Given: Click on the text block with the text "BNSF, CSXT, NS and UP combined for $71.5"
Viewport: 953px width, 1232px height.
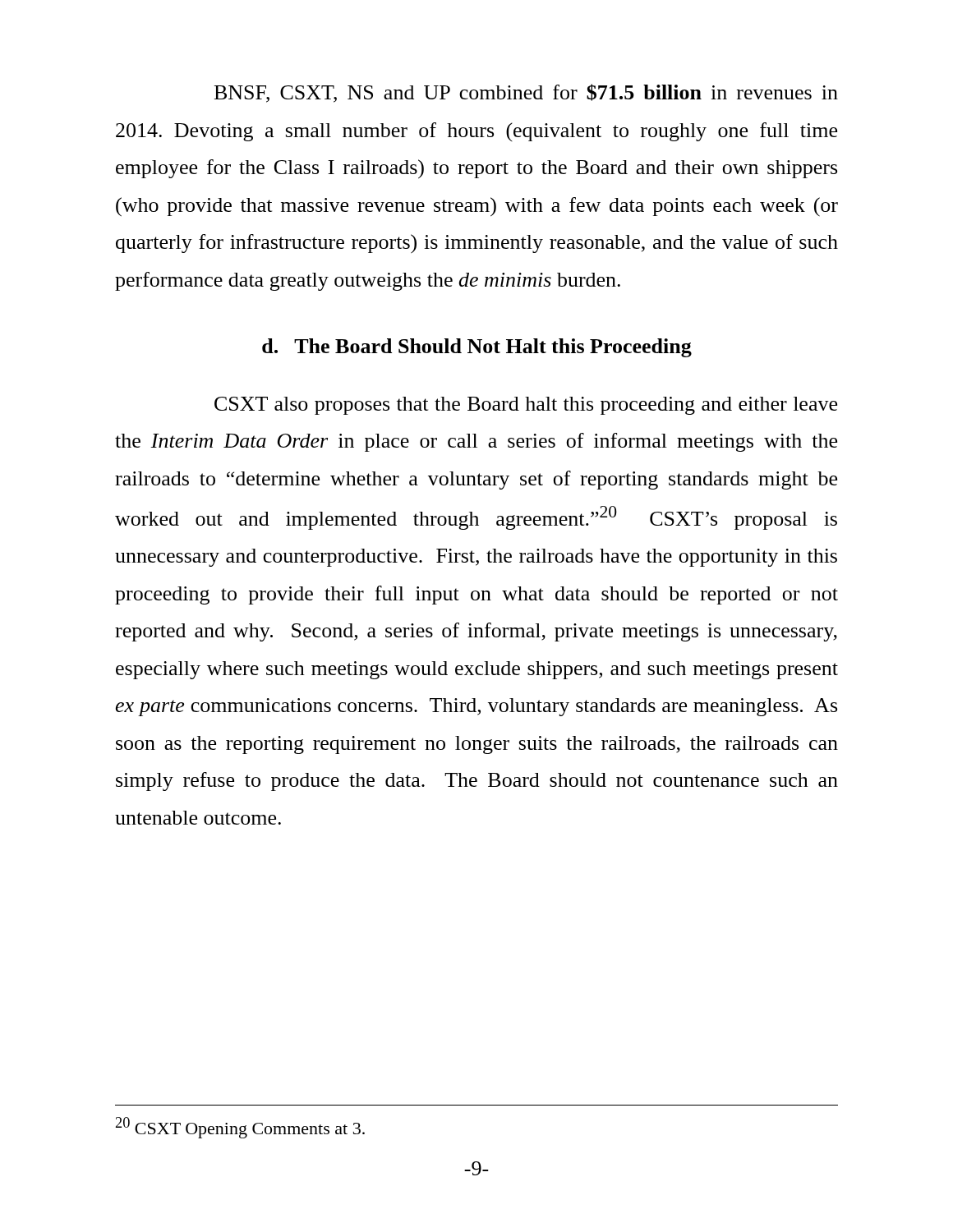Looking at the screenshot, I should [x=476, y=186].
